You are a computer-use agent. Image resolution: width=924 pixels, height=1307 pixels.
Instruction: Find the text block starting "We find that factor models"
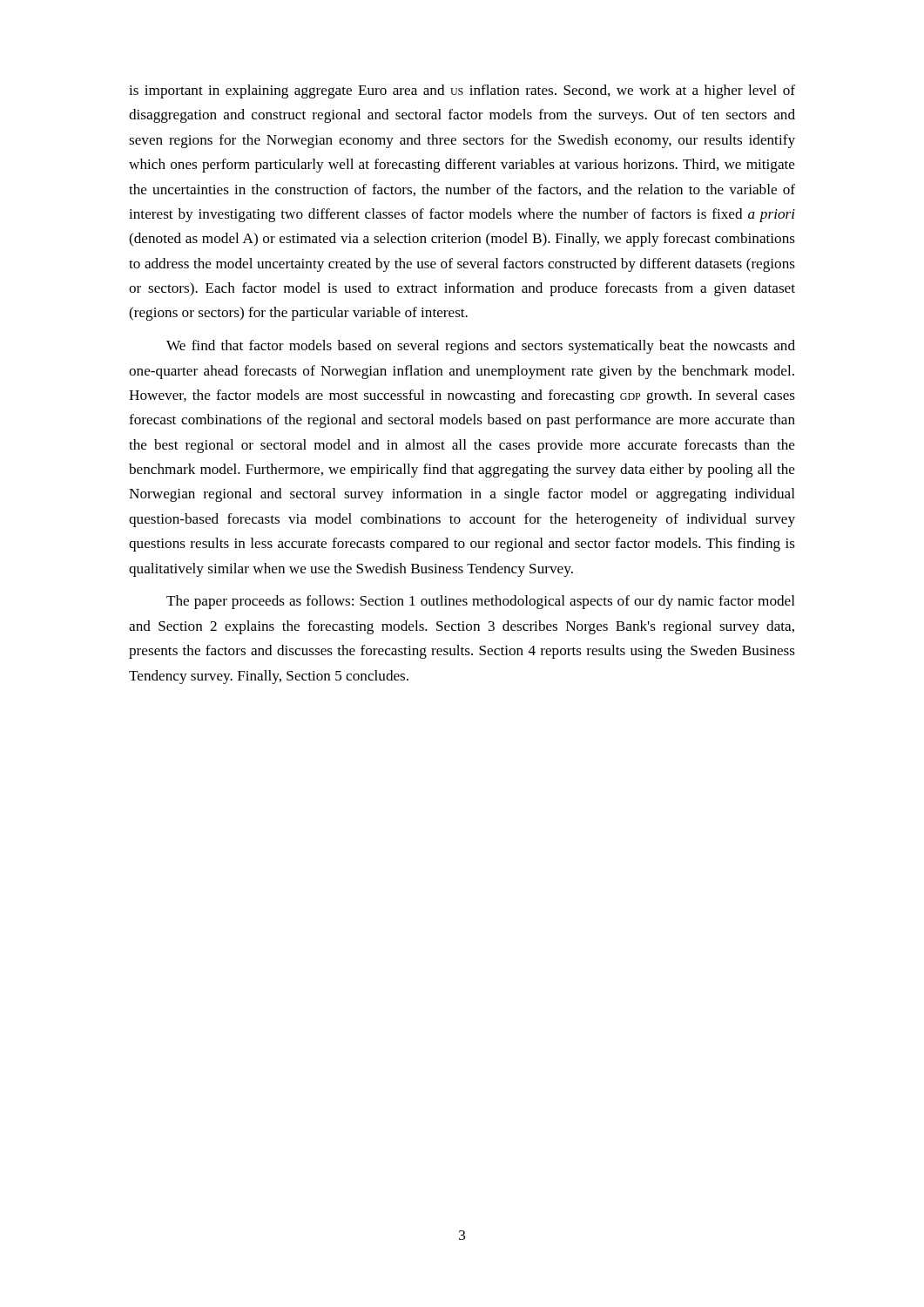click(x=462, y=457)
